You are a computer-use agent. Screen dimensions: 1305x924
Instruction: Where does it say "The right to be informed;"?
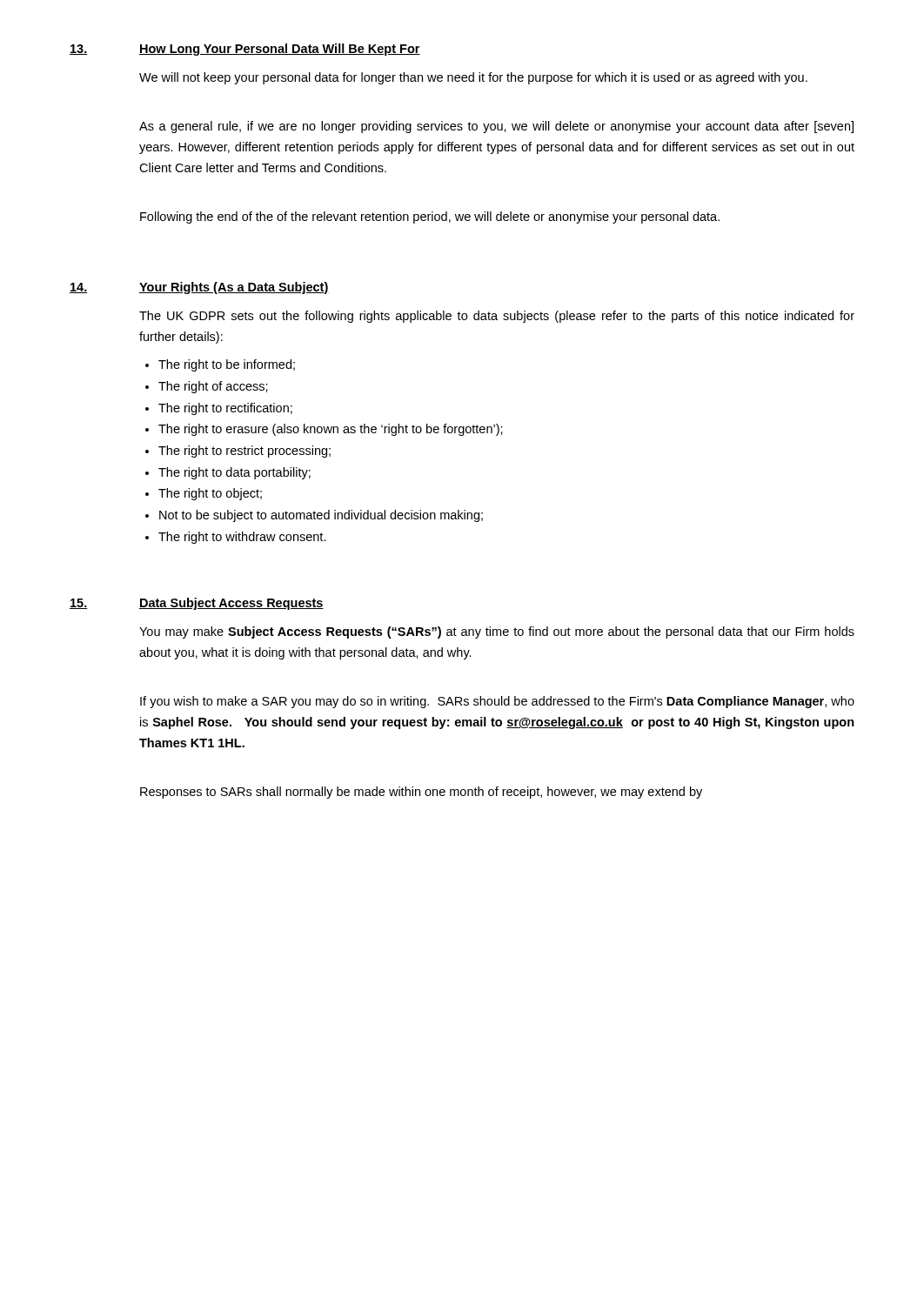click(227, 365)
